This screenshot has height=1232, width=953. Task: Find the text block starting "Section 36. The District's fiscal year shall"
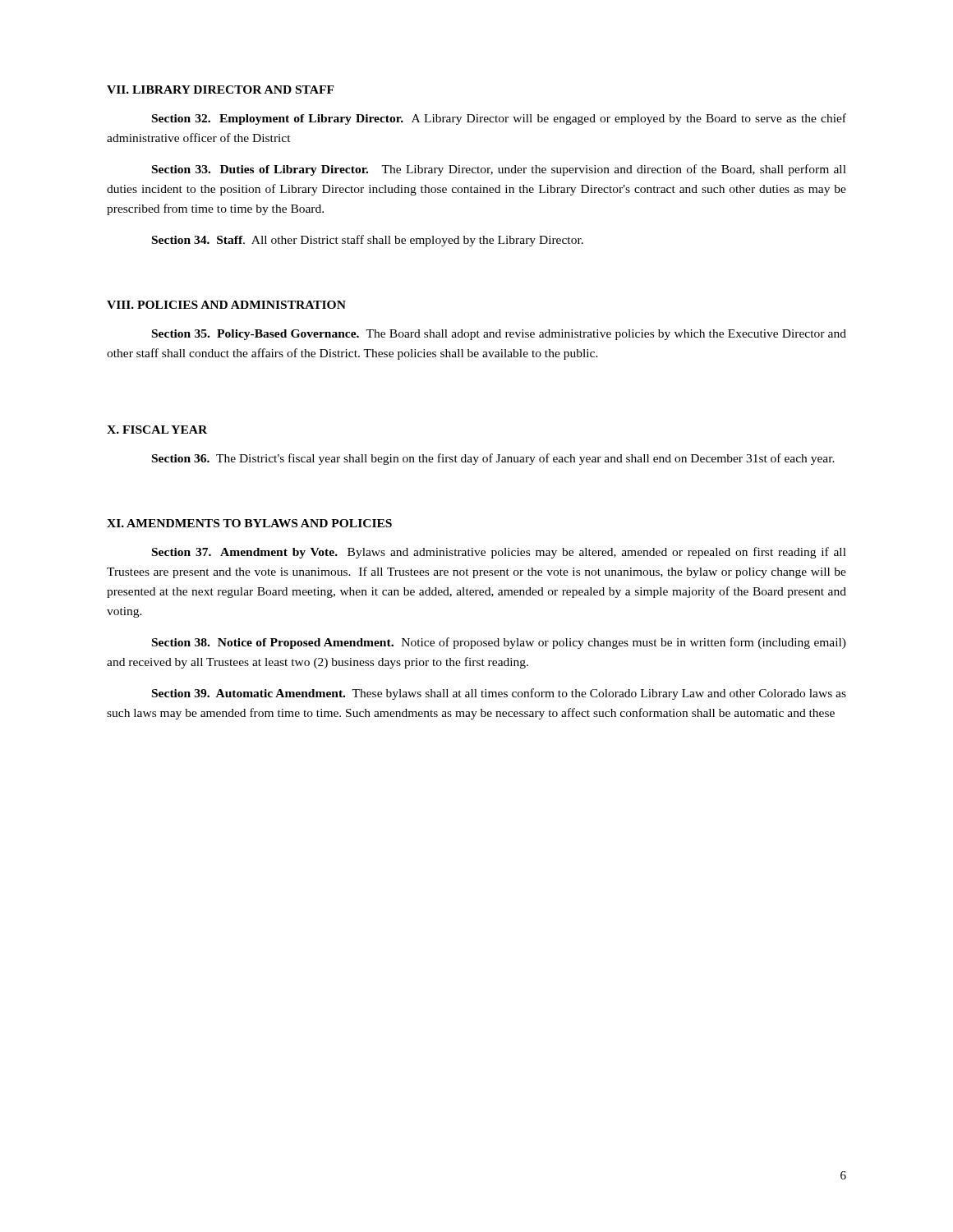[x=493, y=458]
